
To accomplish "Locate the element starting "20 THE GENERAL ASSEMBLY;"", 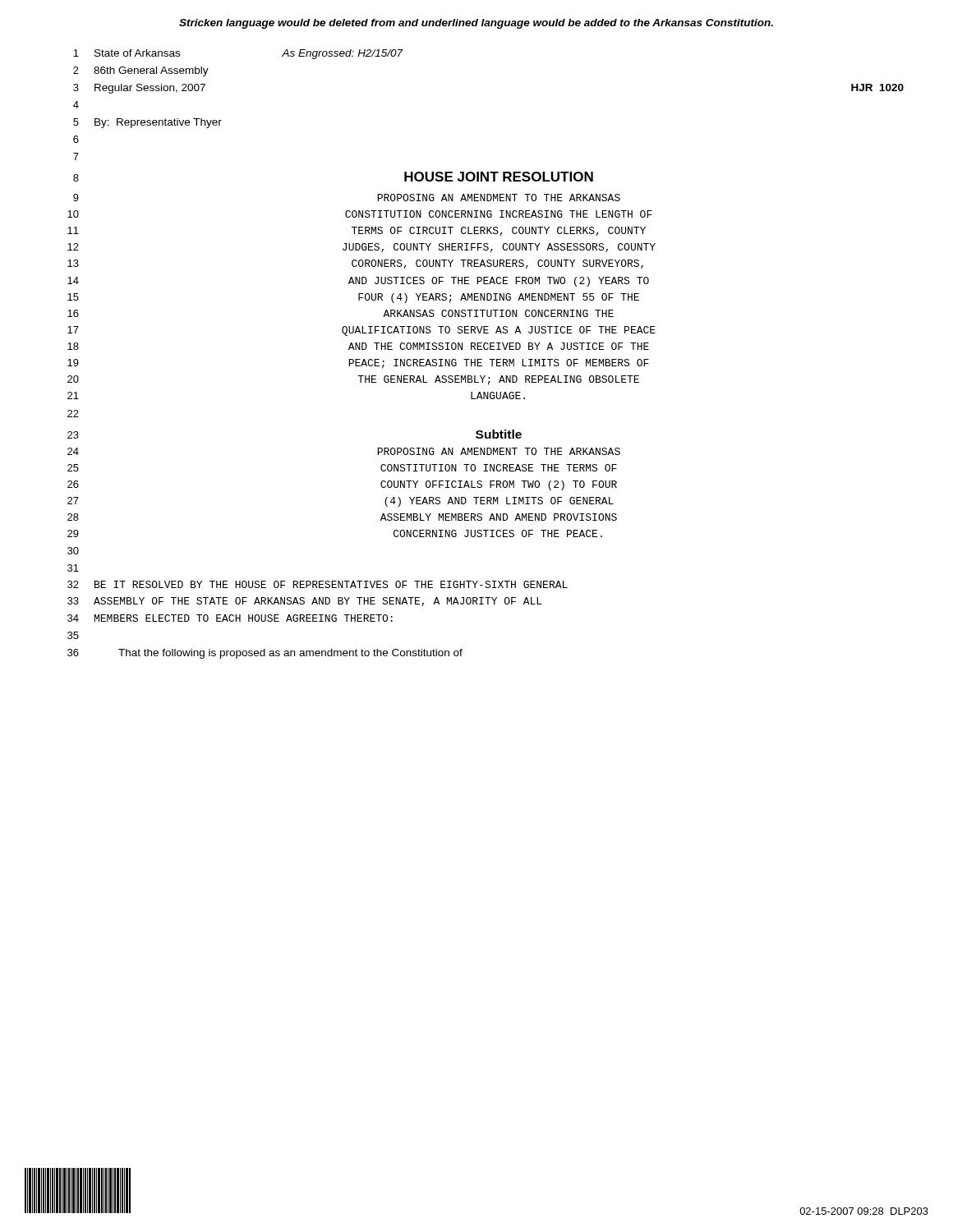I will (476, 381).
